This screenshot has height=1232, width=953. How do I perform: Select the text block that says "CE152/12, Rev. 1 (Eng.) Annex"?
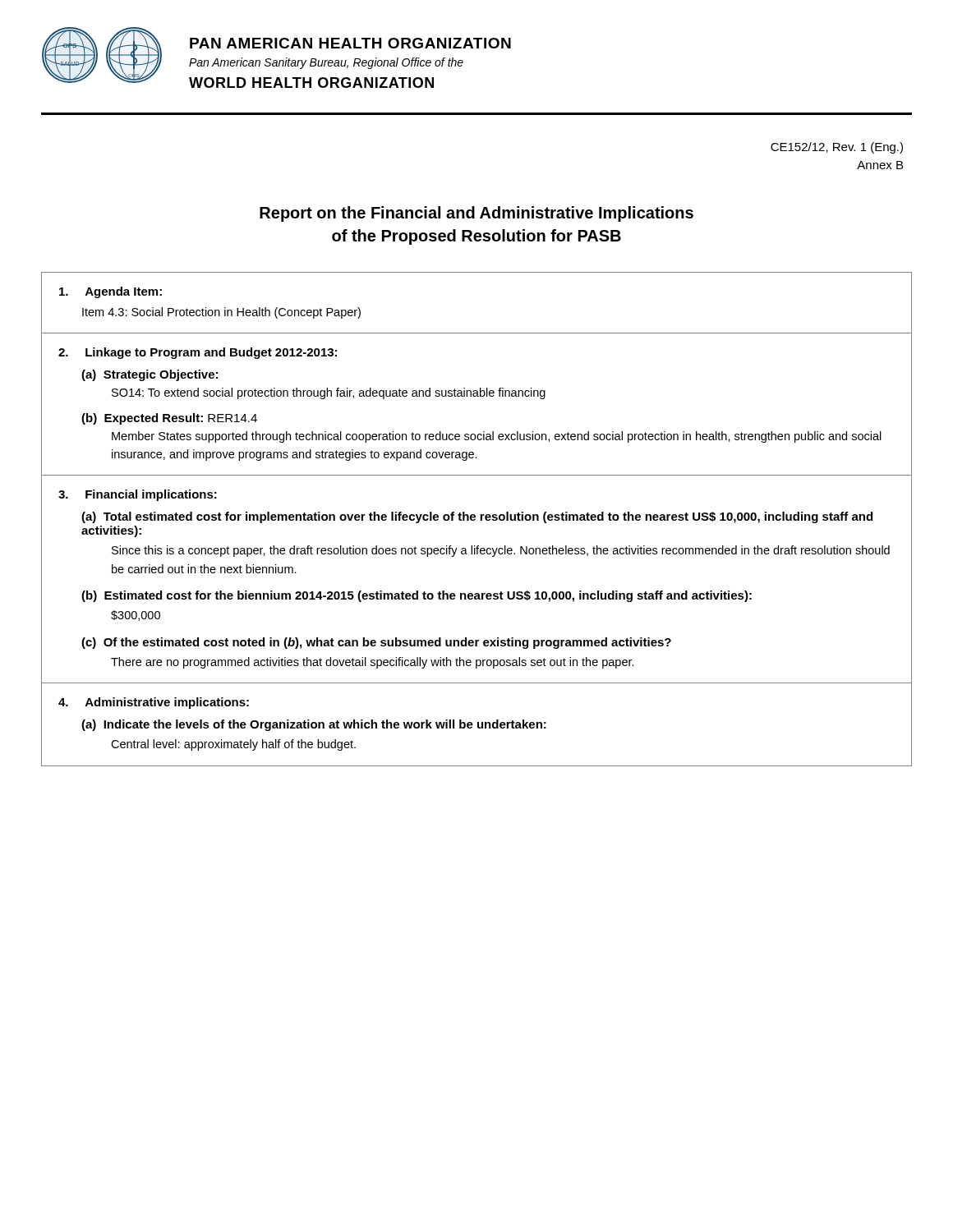837,156
